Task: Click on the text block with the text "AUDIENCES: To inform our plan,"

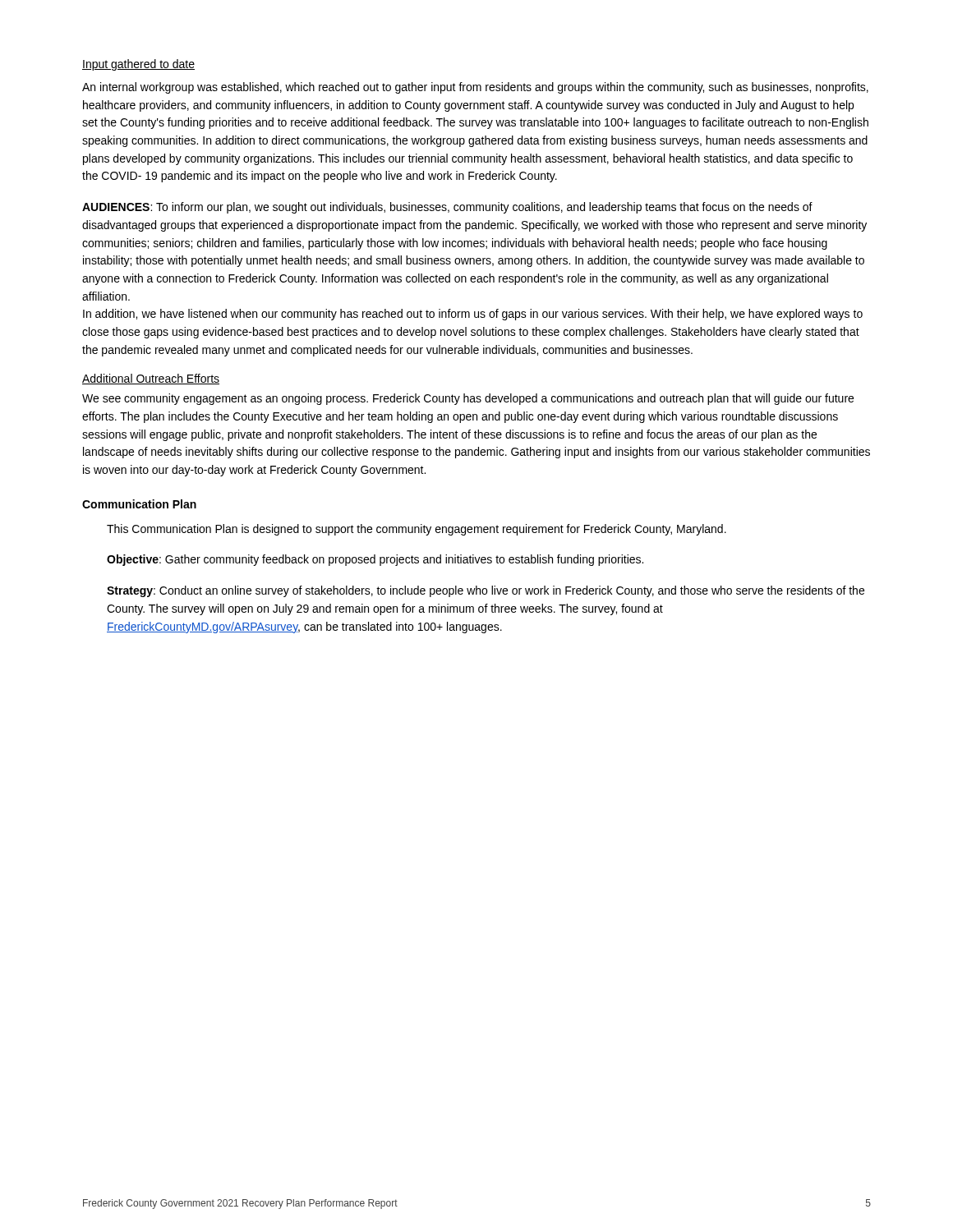Action: pos(475,278)
